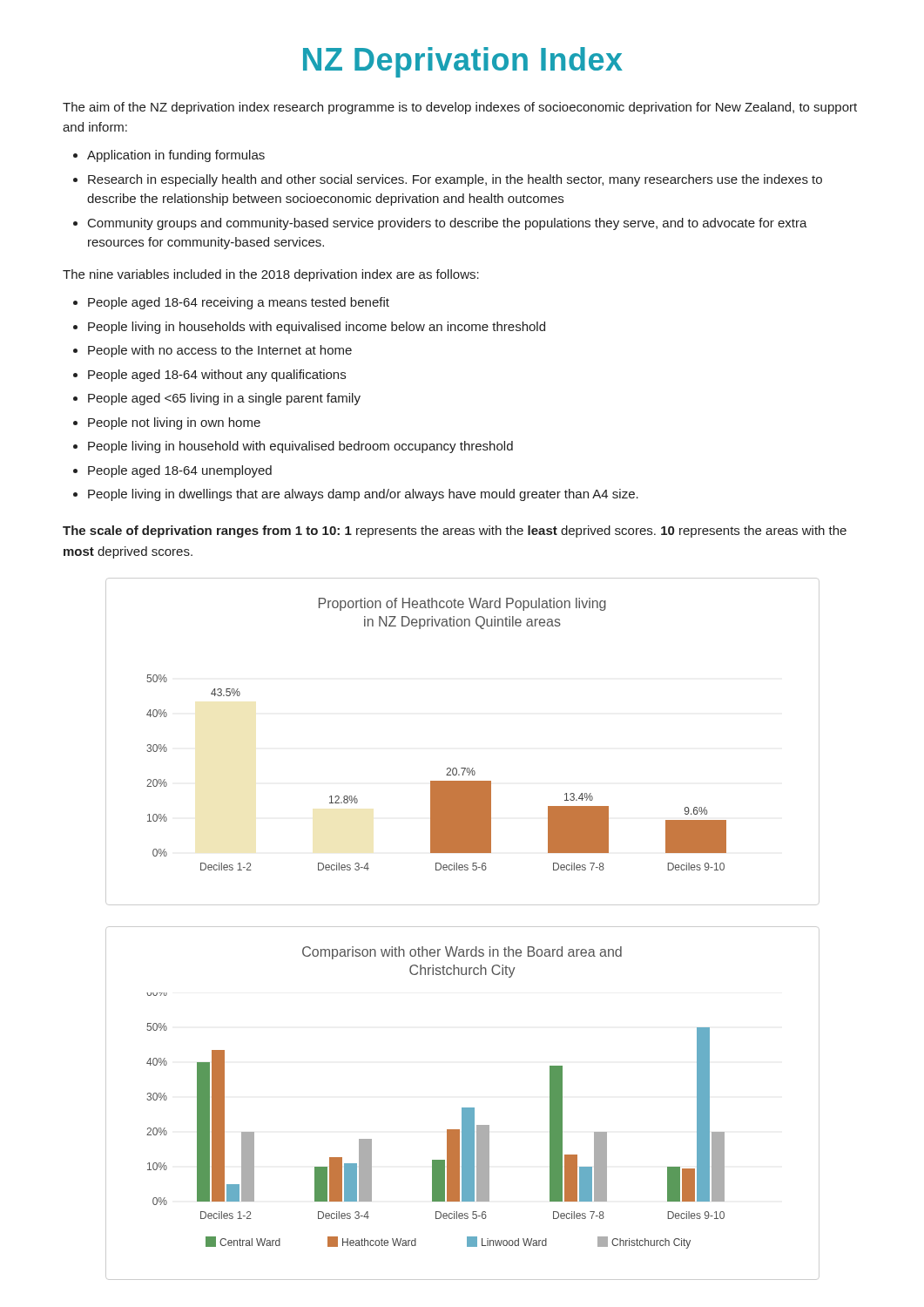Locate the block of text that opens with "People aged <65 living in a"
The image size is (924, 1307).
pos(224,398)
